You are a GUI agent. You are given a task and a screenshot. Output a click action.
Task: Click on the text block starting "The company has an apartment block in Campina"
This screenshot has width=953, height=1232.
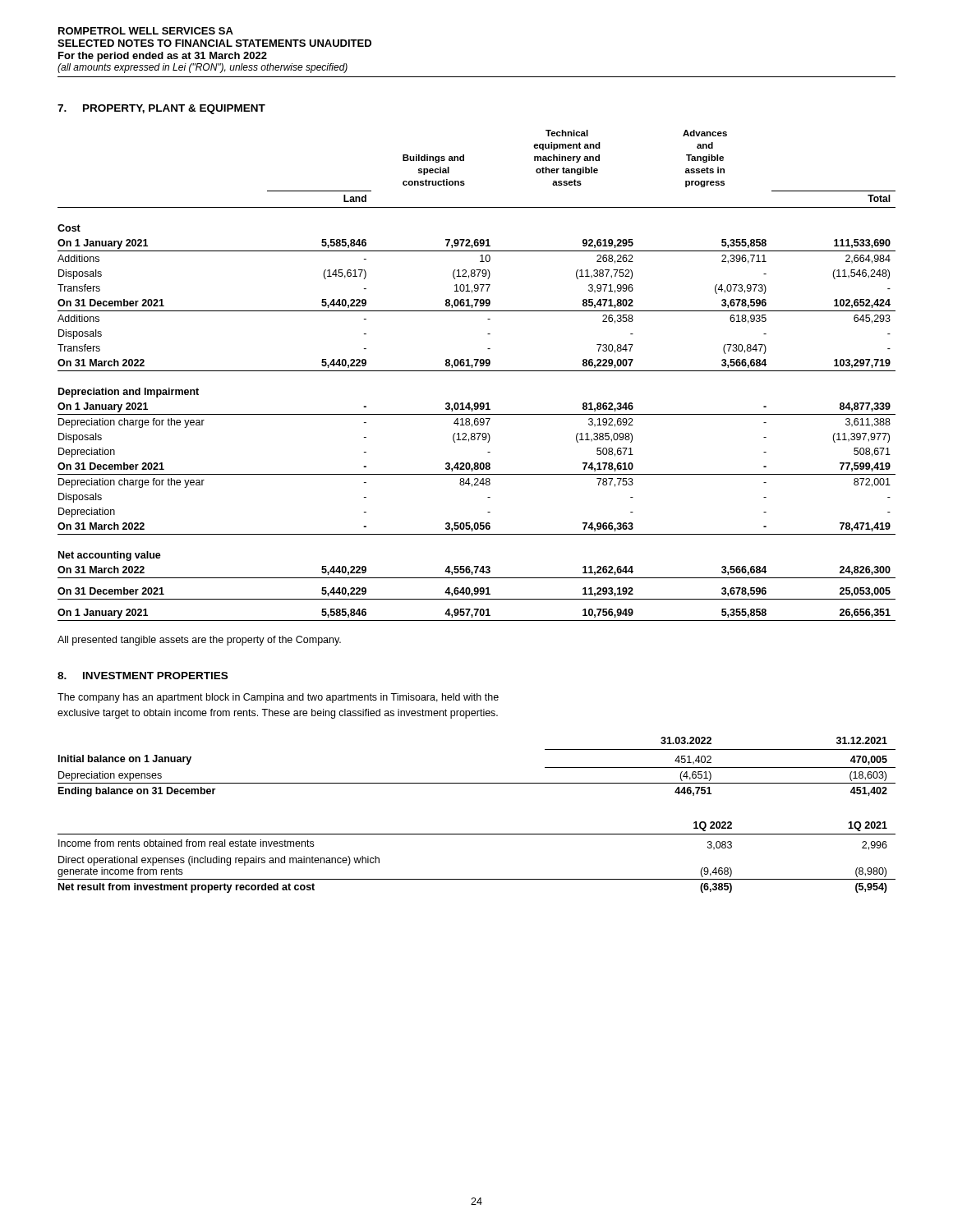click(x=278, y=705)
